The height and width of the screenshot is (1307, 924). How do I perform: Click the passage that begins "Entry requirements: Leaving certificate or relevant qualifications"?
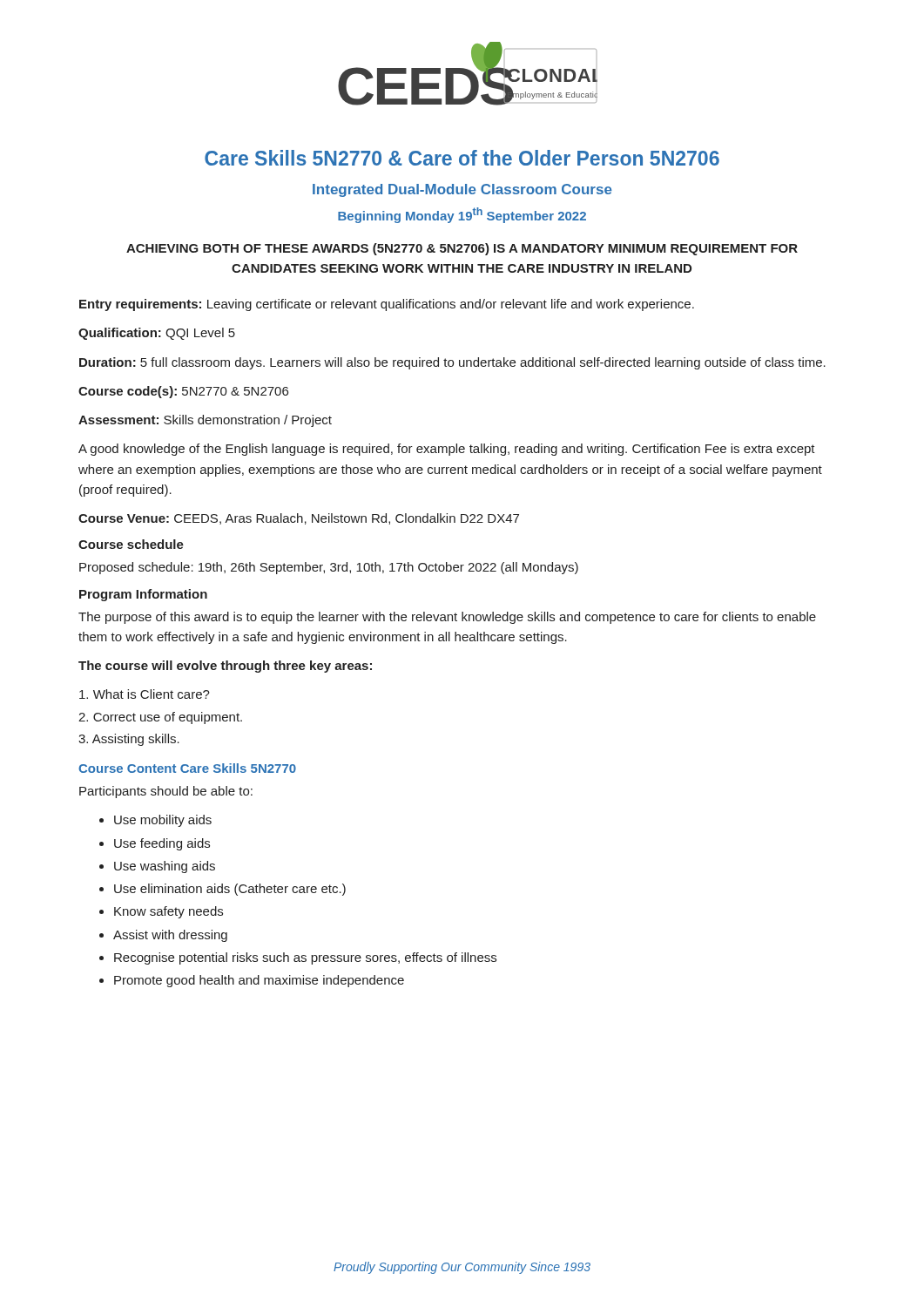point(387,304)
